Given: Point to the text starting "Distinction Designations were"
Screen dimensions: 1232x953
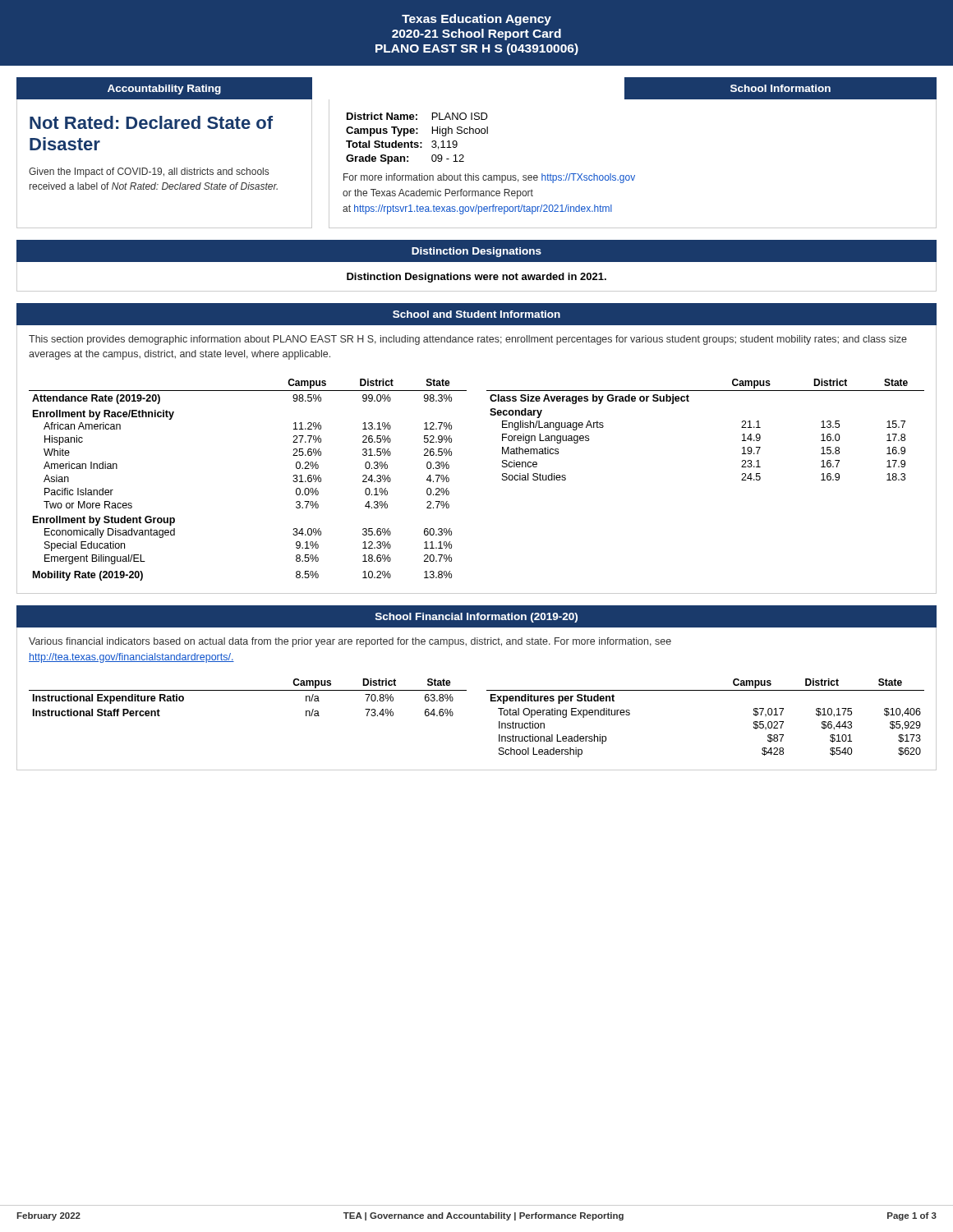Looking at the screenshot, I should click(476, 276).
